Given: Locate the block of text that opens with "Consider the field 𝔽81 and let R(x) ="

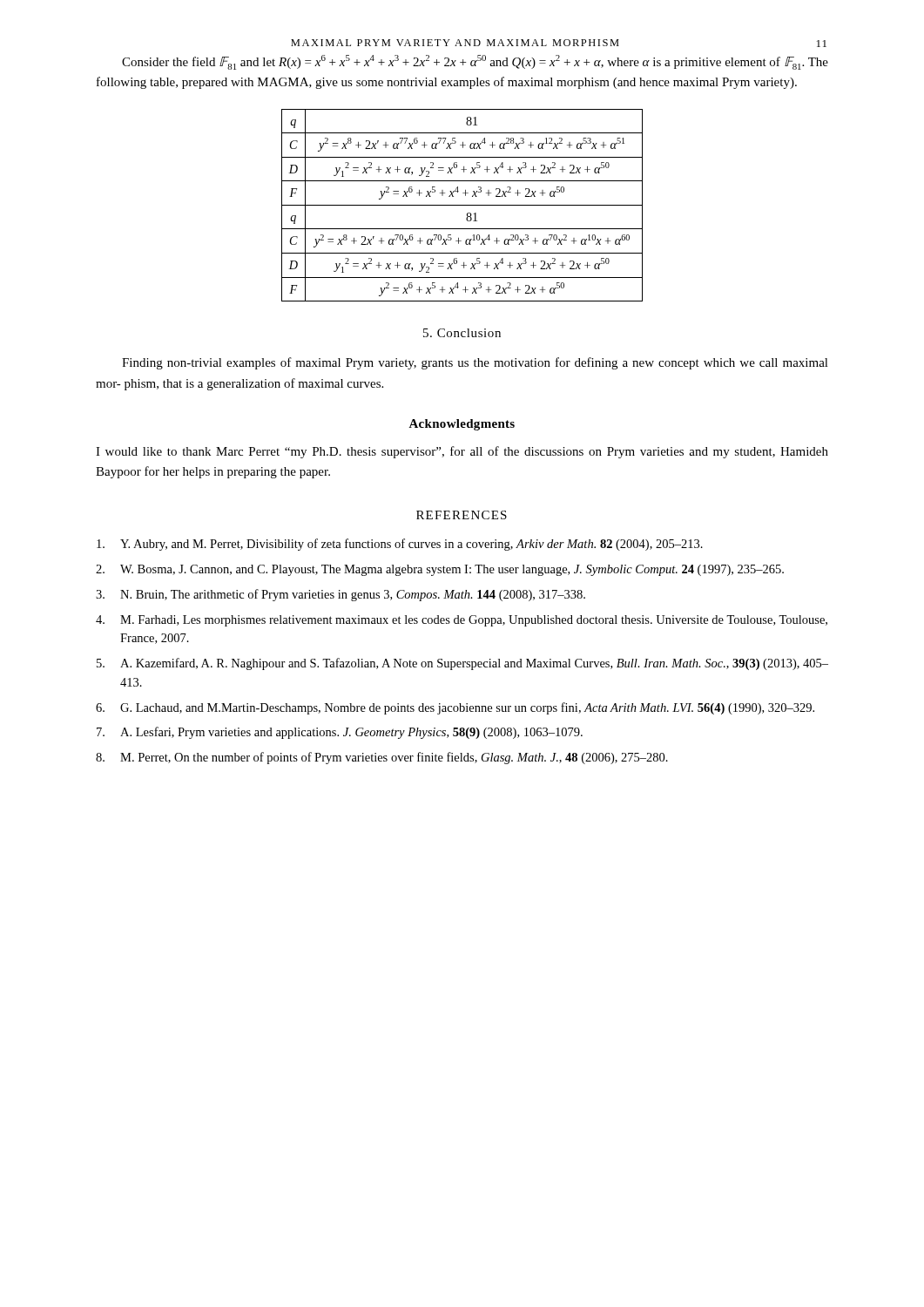Looking at the screenshot, I should click(x=462, y=73).
